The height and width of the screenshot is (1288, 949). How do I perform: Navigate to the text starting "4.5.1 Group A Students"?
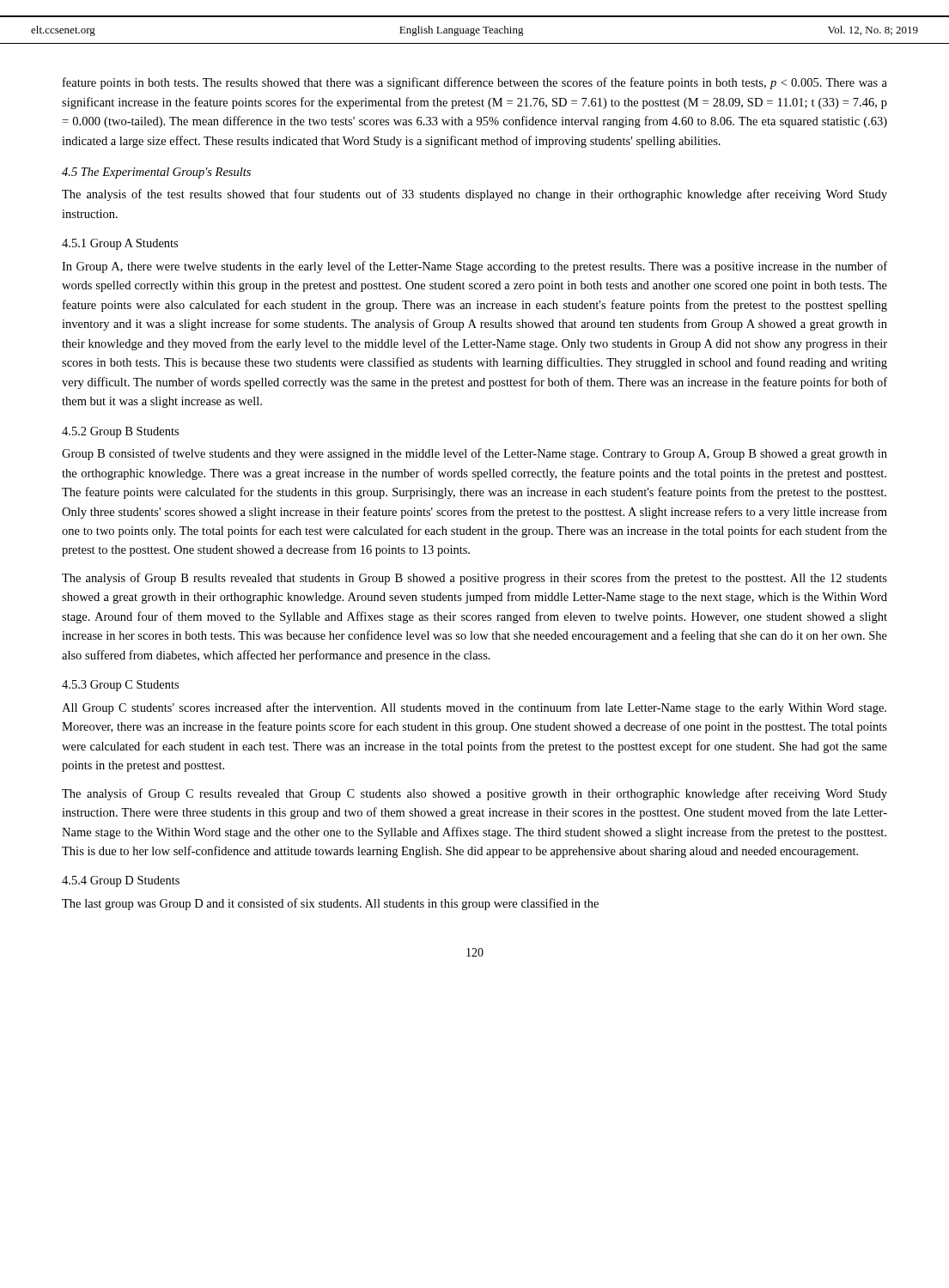(x=120, y=244)
